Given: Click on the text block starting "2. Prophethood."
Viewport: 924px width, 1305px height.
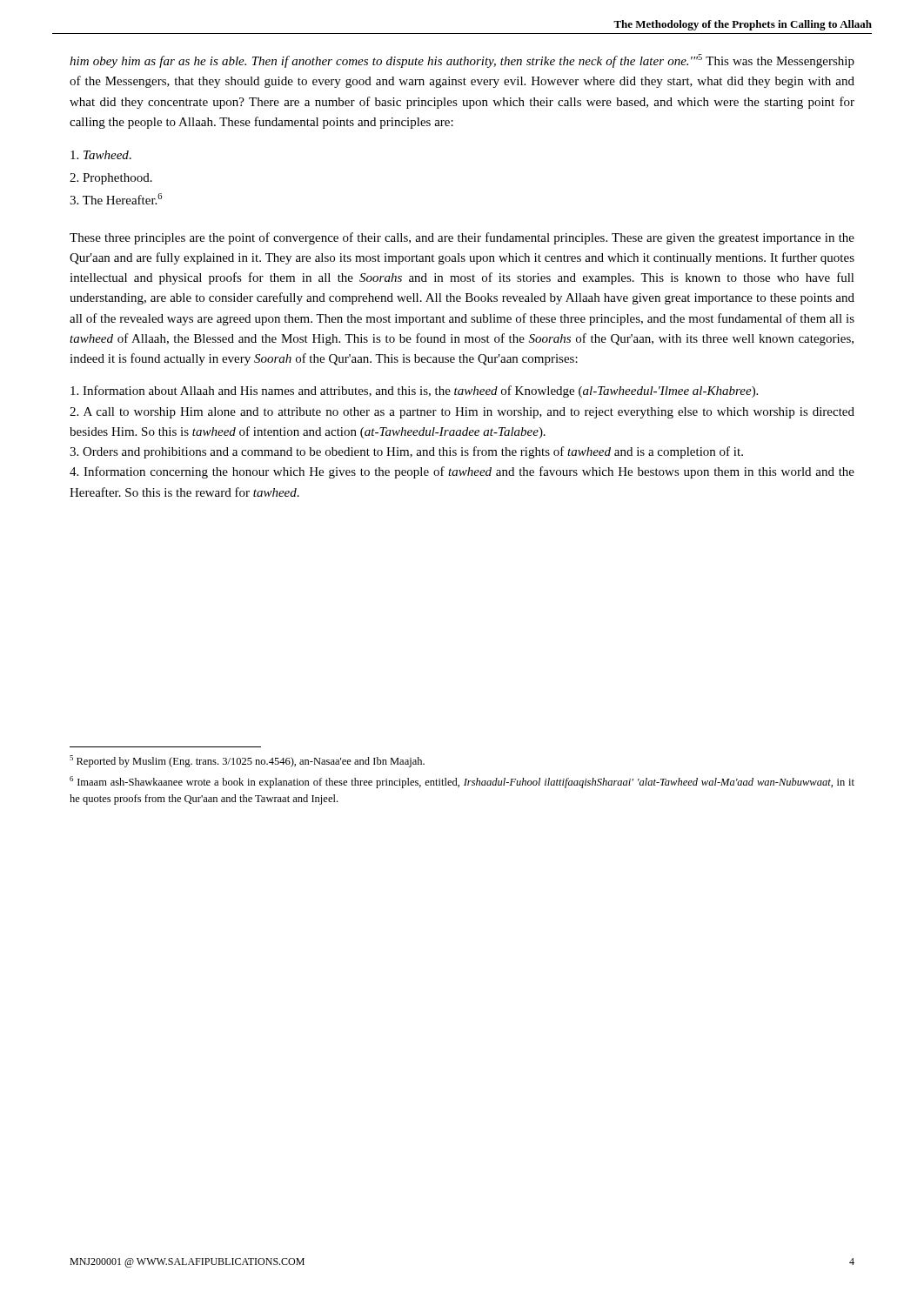Looking at the screenshot, I should 111,177.
